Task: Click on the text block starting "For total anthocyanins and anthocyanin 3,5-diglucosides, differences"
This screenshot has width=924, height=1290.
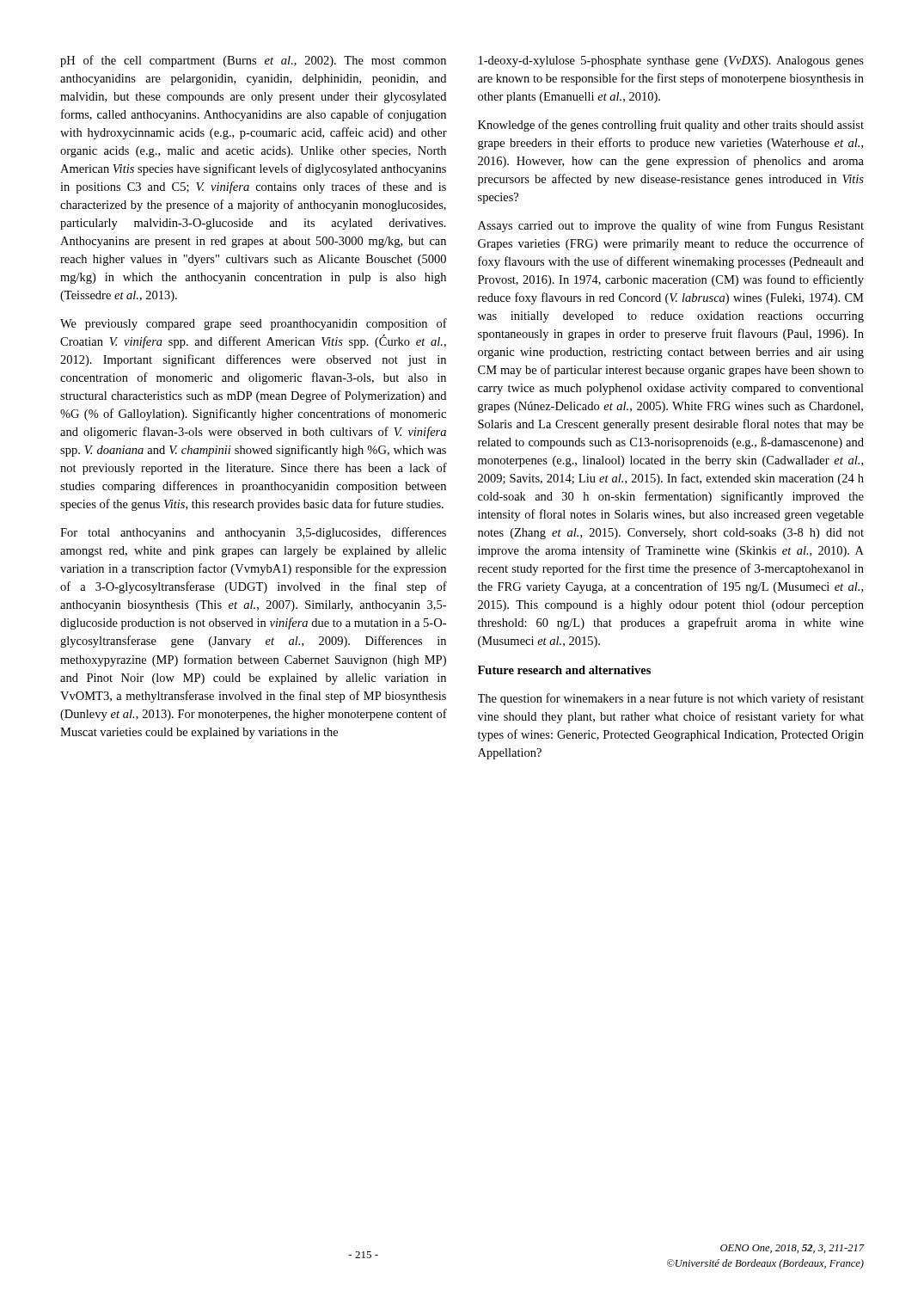Action: pos(253,633)
